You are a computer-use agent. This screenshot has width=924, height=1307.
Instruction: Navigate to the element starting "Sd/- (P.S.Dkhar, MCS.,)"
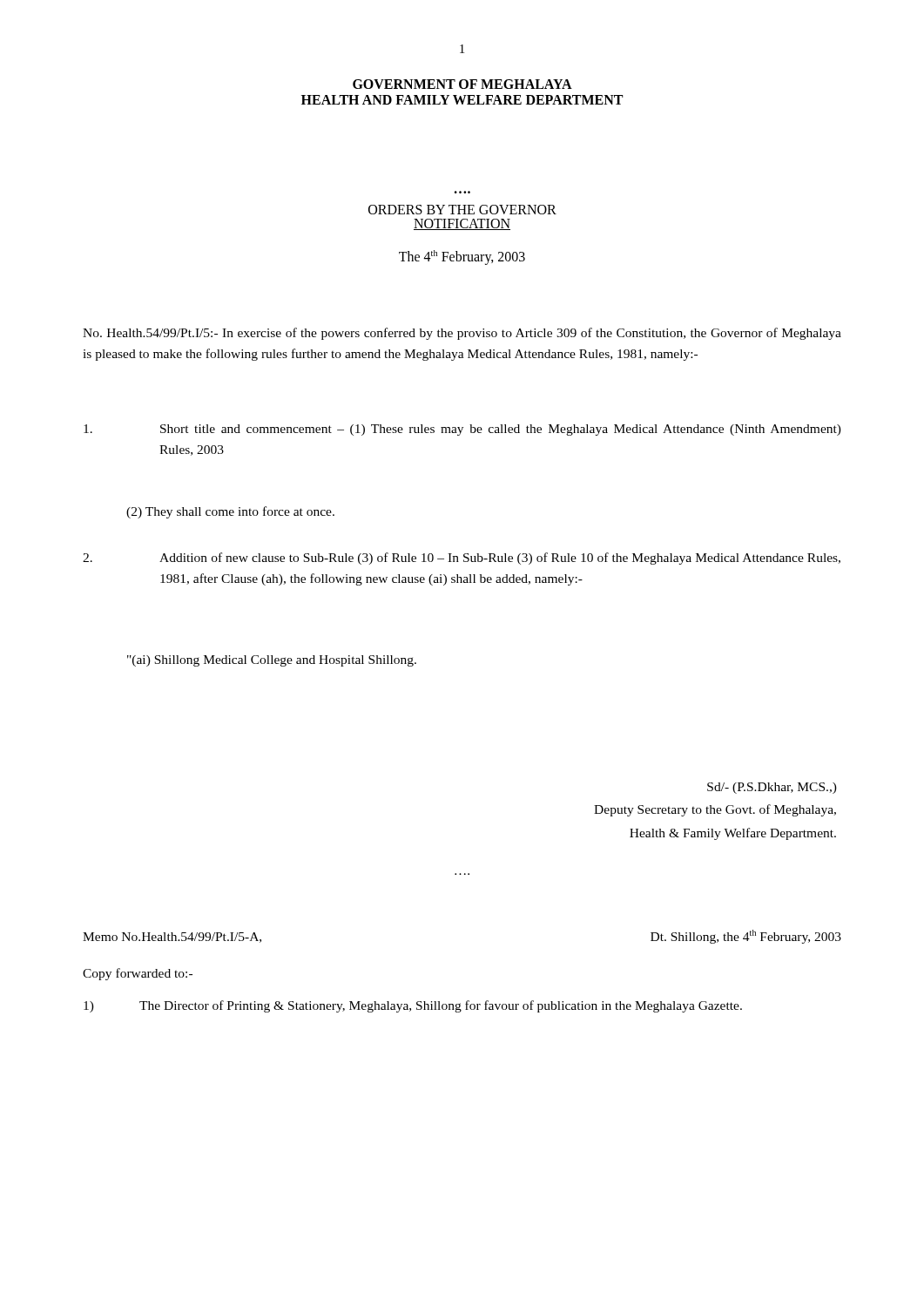point(715,809)
